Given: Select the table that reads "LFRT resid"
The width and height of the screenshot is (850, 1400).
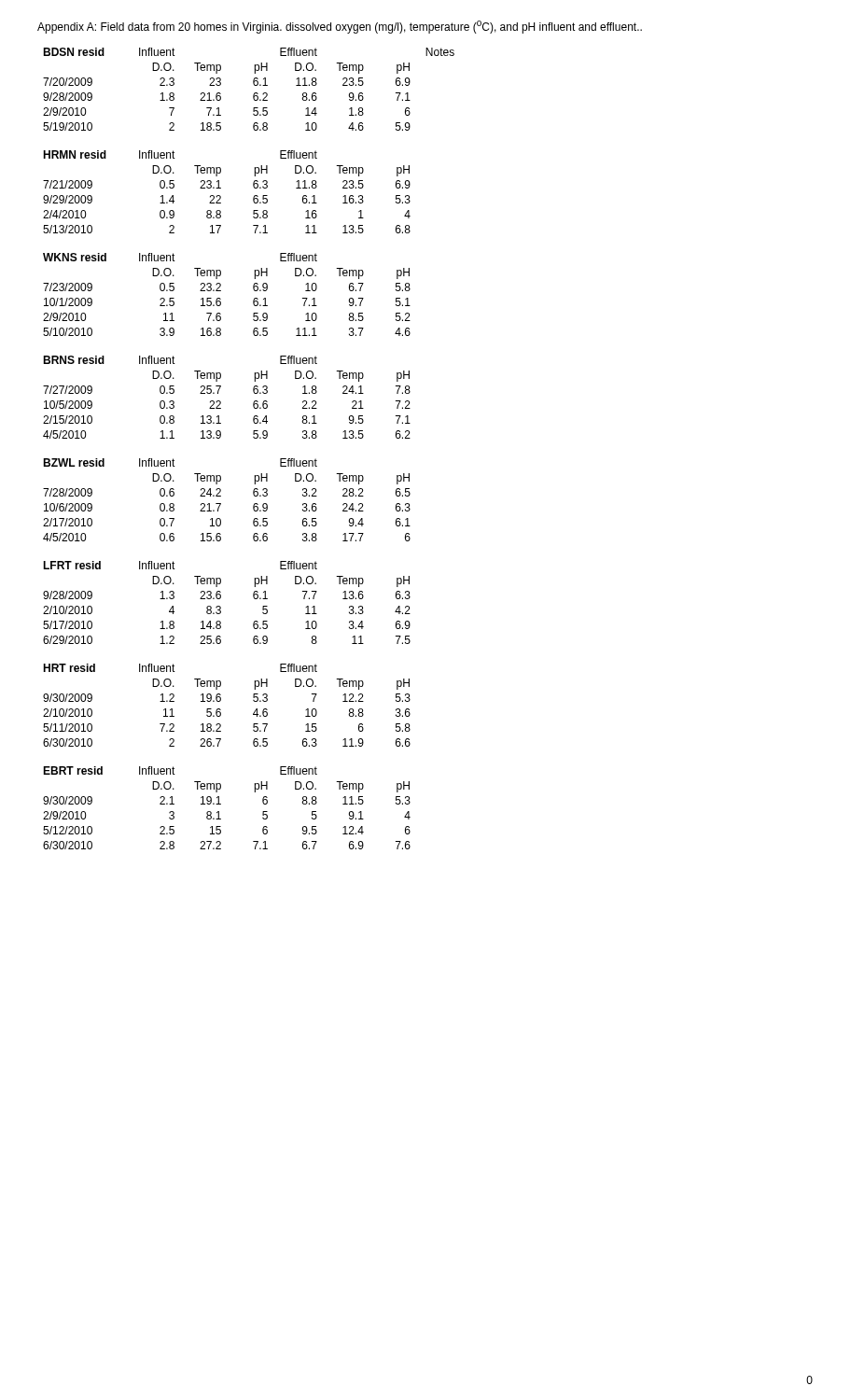Looking at the screenshot, I should pyautogui.click(x=425, y=603).
